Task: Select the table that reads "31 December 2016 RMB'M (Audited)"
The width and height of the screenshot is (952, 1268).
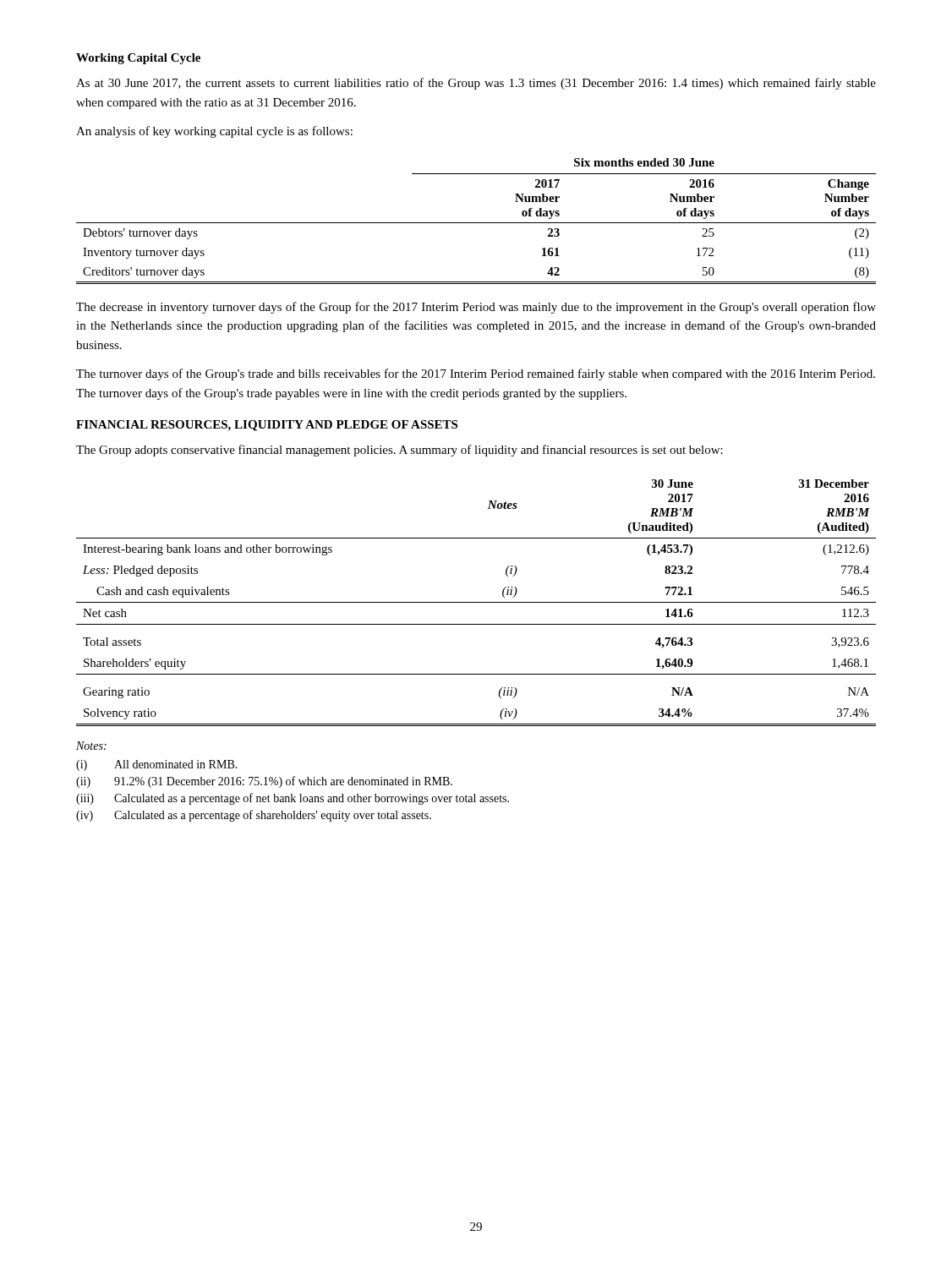Action: click(476, 599)
